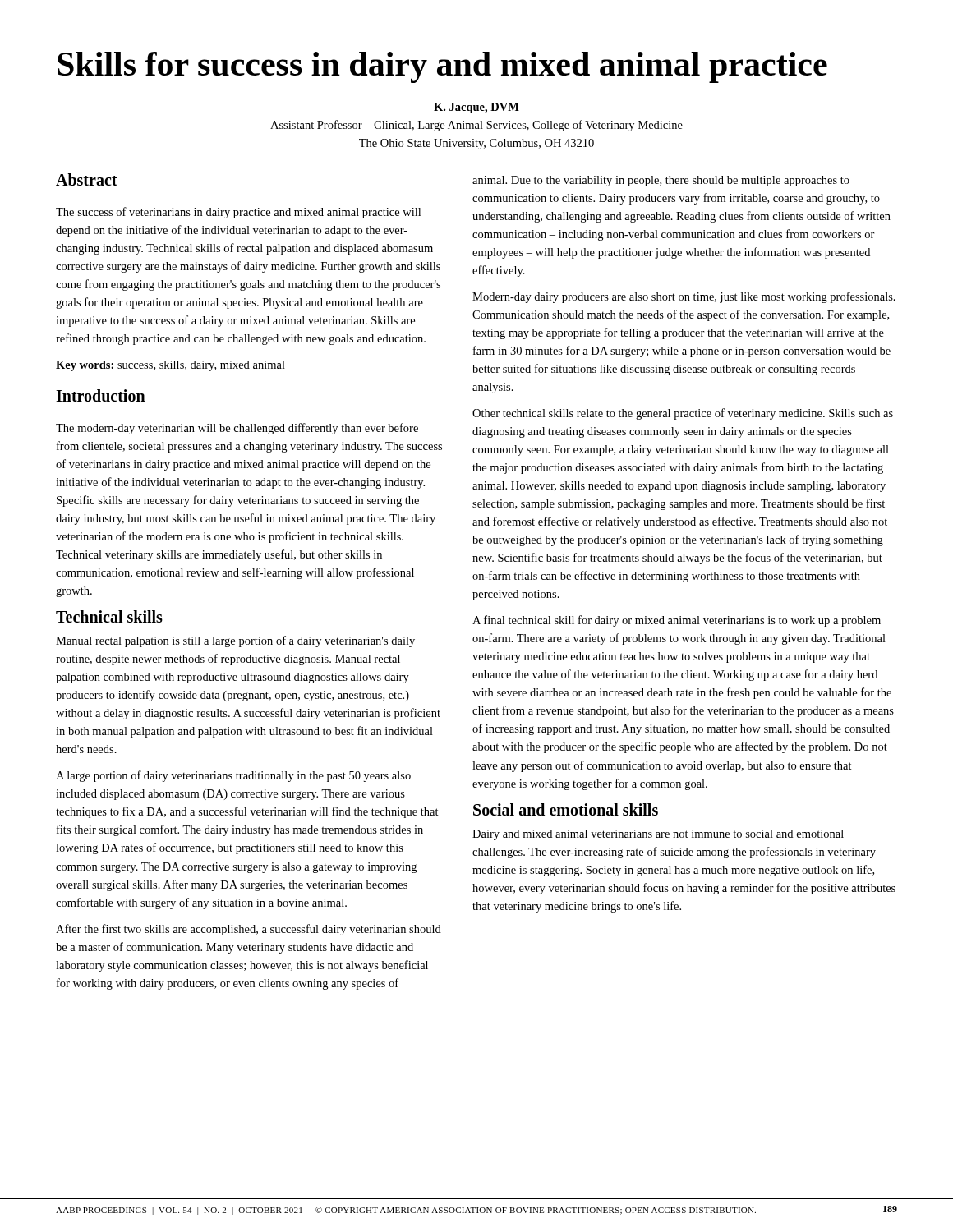
Task: Navigate to the element starting "Other technical skills relate to the"
Action: [x=685, y=504]
